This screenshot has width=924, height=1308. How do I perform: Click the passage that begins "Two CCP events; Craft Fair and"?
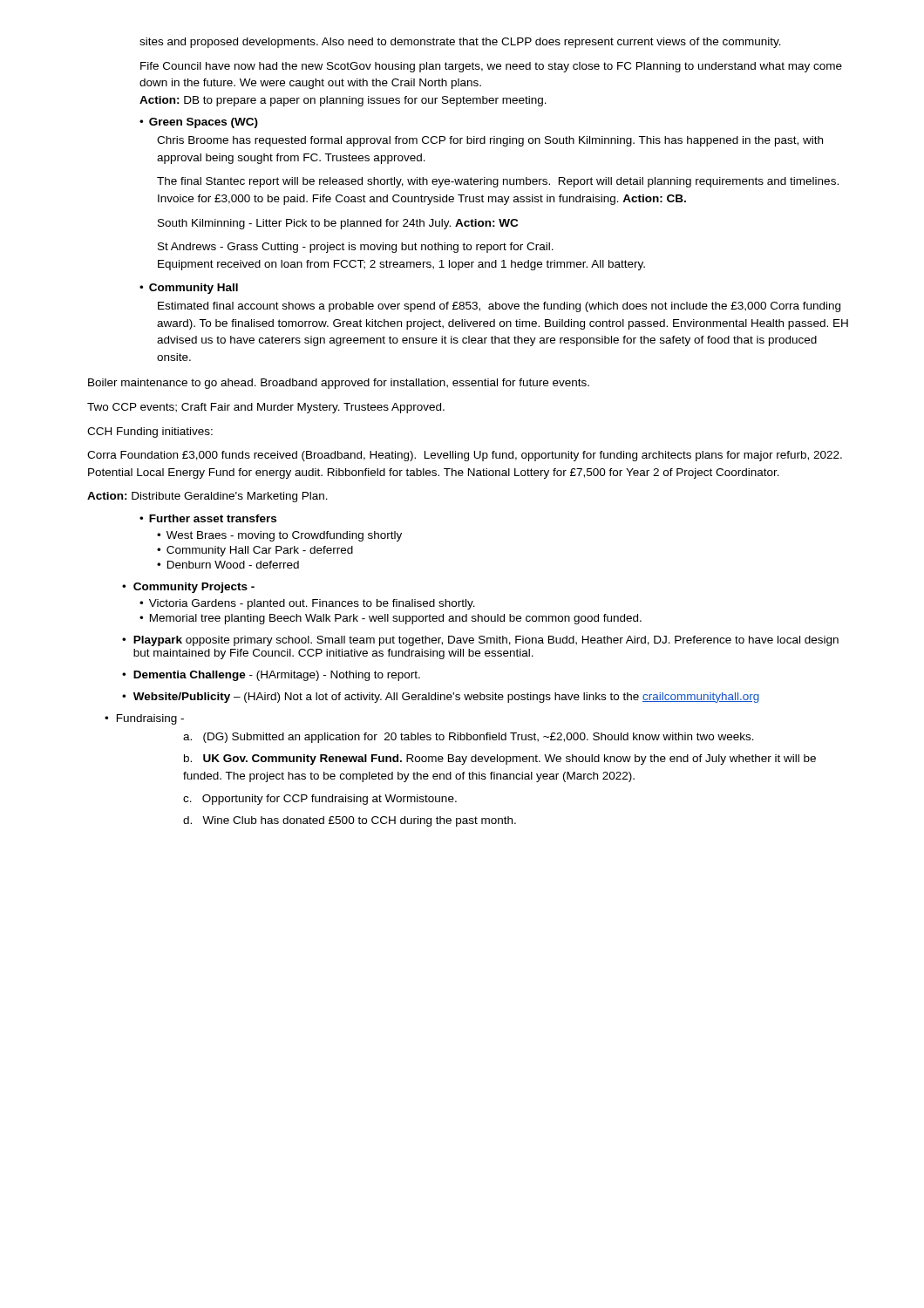266,408
